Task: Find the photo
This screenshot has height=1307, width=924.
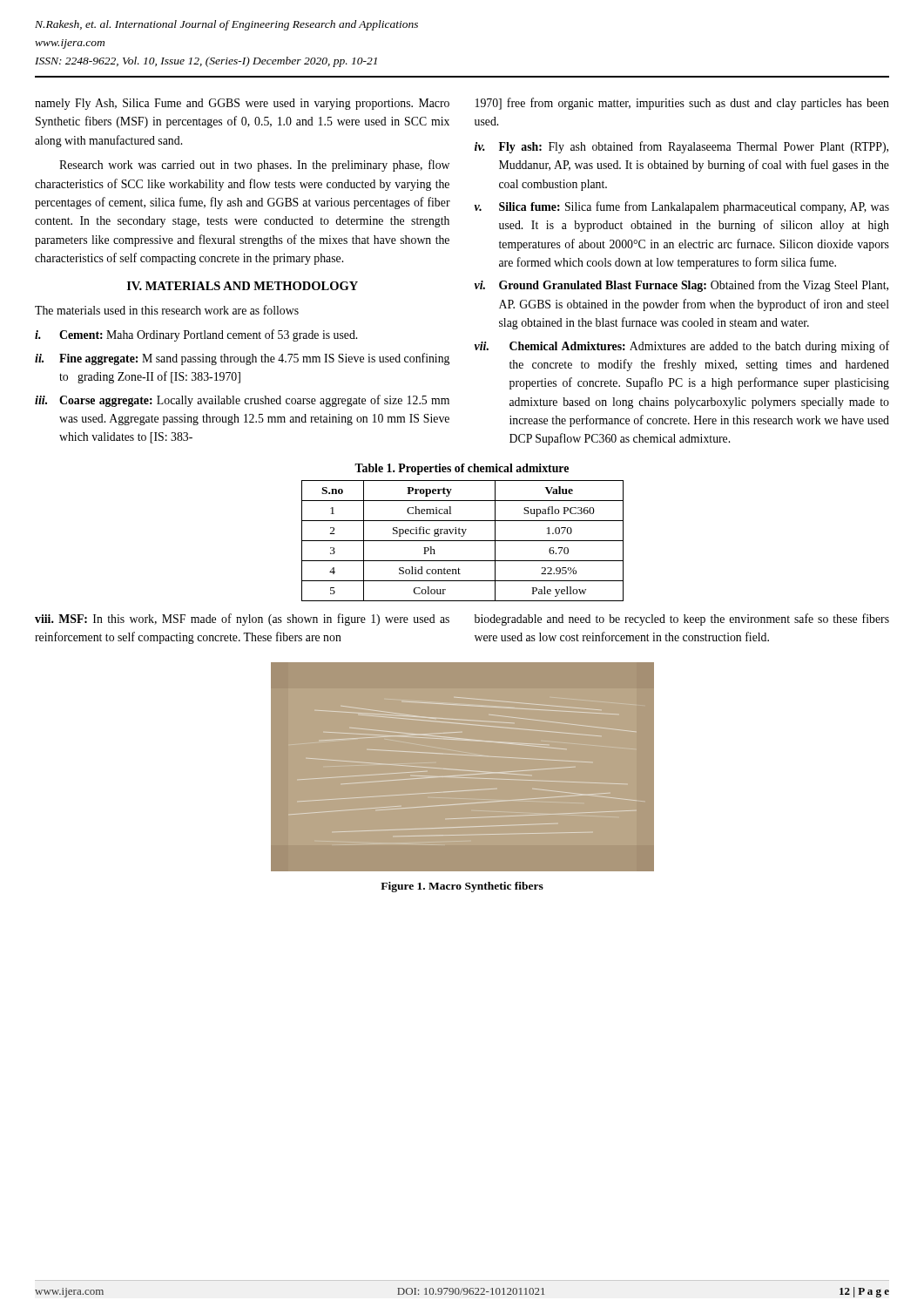Action: click(x=462, y=768)
